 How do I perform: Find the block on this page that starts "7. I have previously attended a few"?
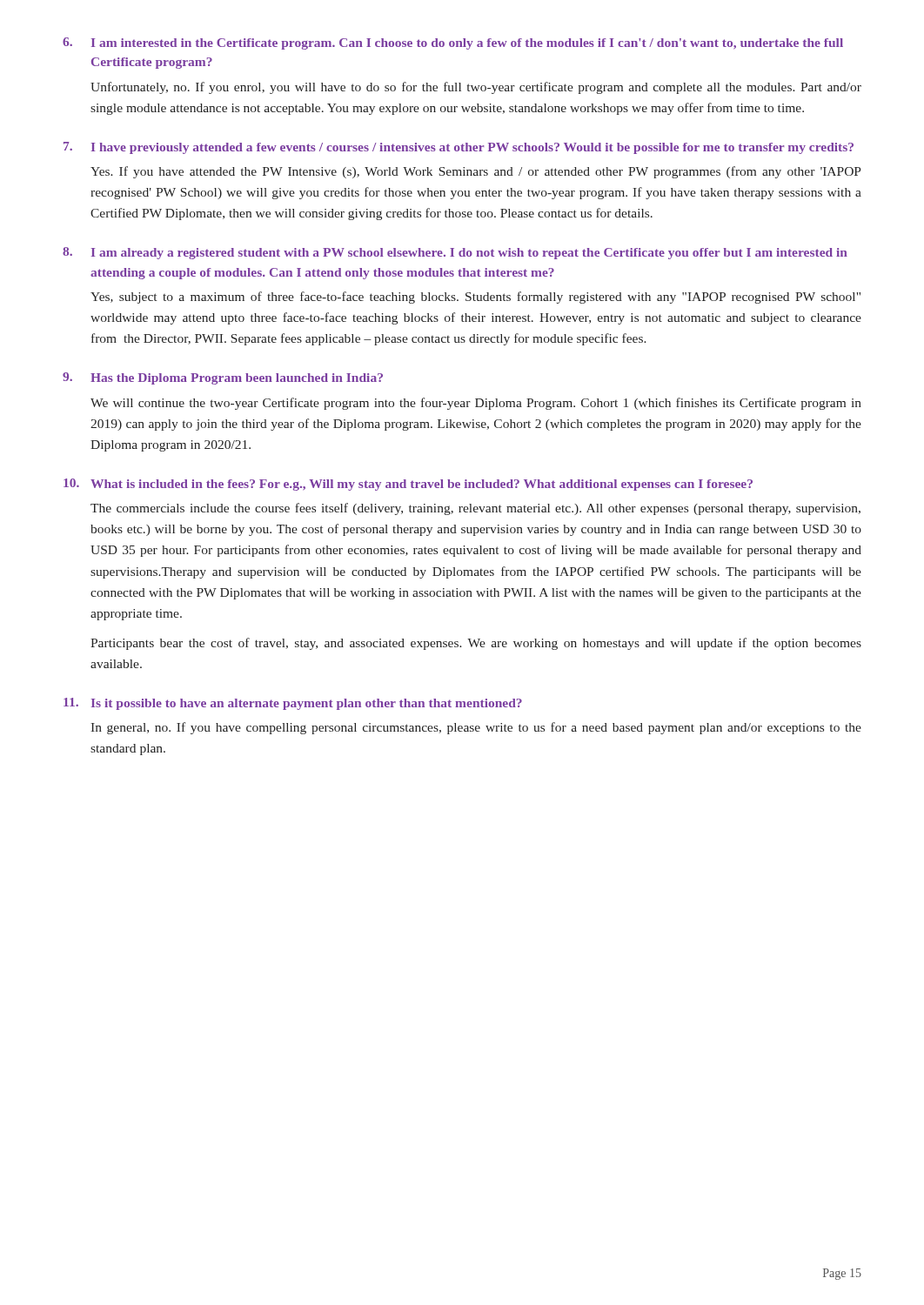click(x=462, y=181)
